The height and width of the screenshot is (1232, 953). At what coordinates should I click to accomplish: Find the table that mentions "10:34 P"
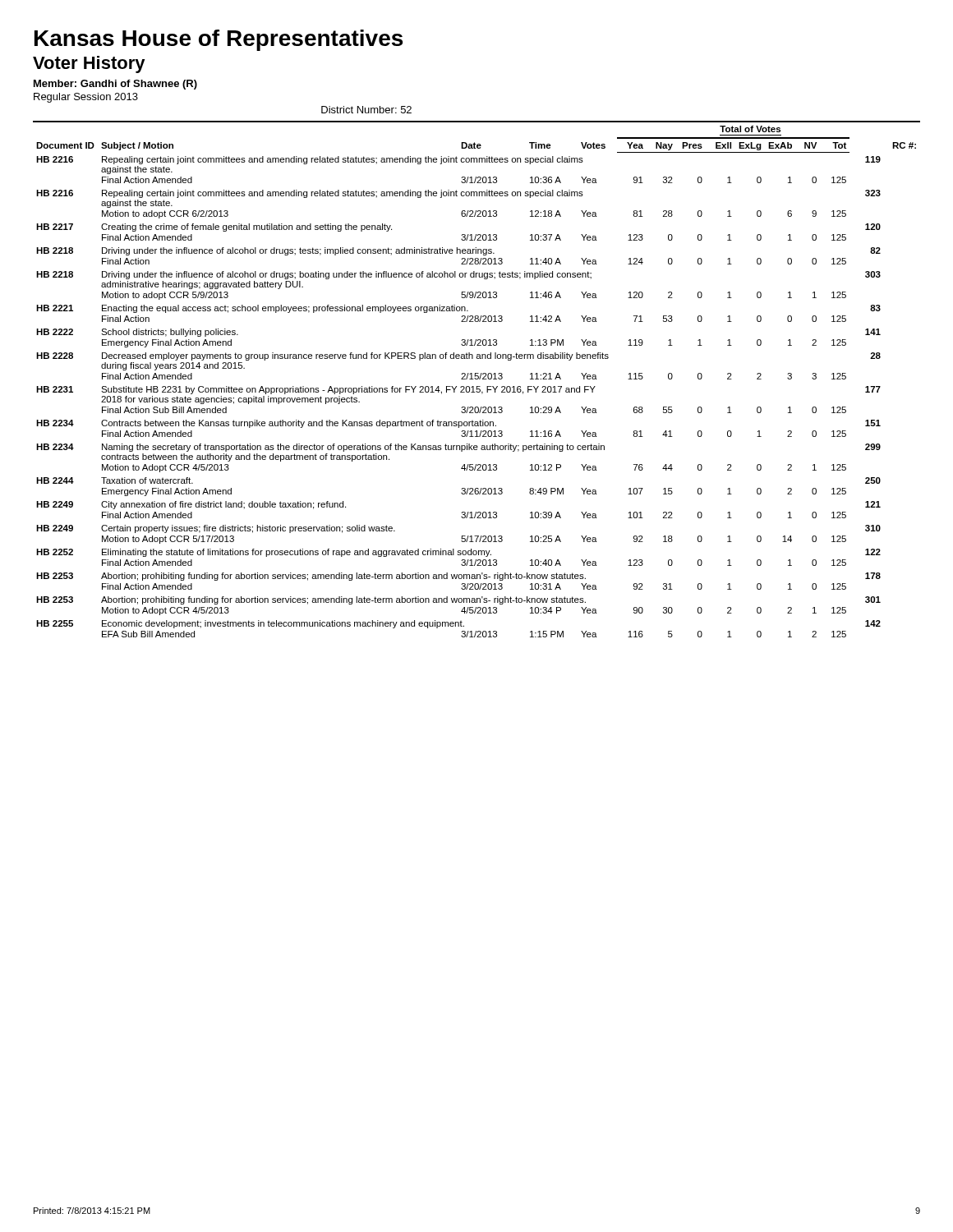point(476,381)
